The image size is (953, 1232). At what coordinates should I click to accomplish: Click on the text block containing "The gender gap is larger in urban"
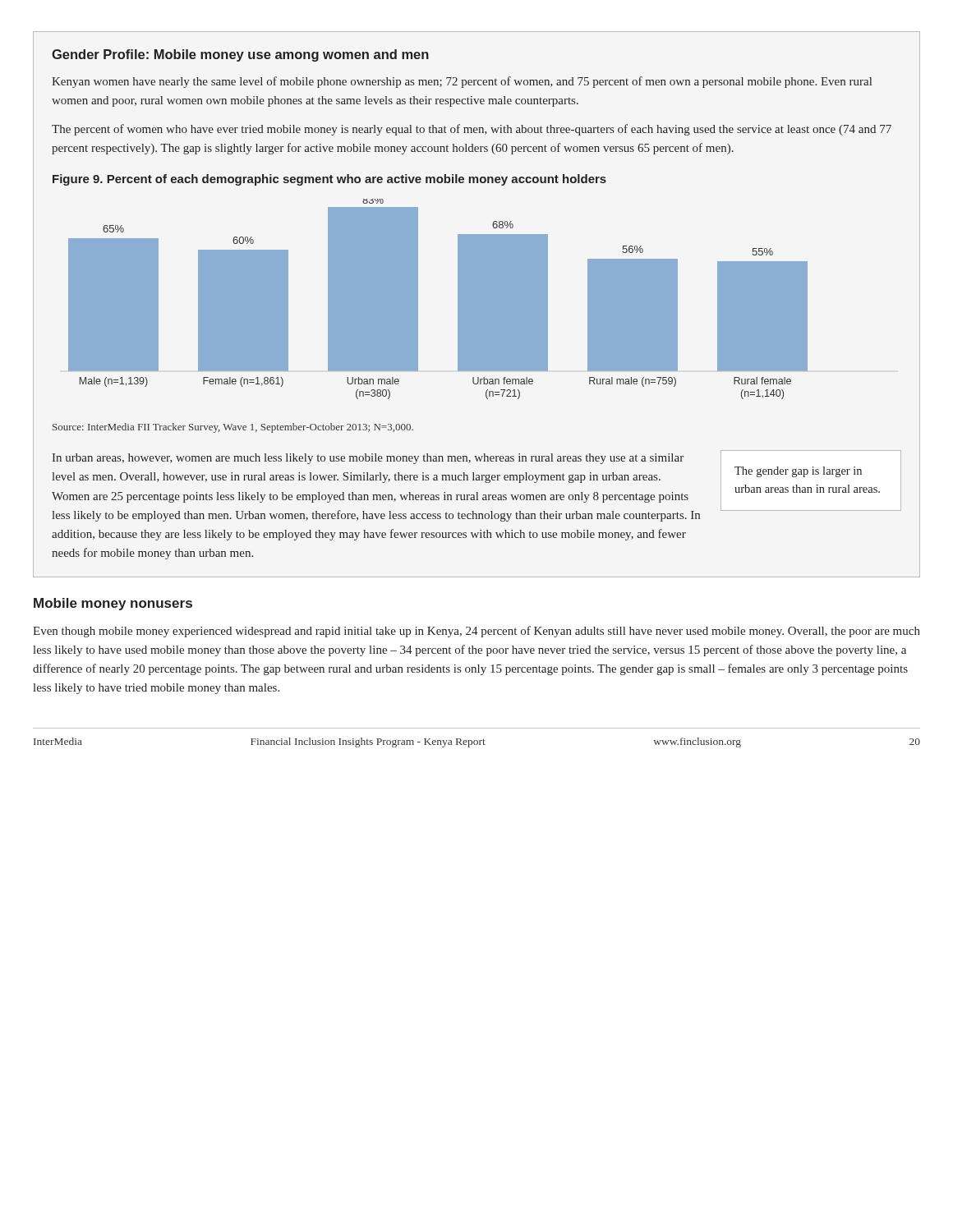point(808,480)
